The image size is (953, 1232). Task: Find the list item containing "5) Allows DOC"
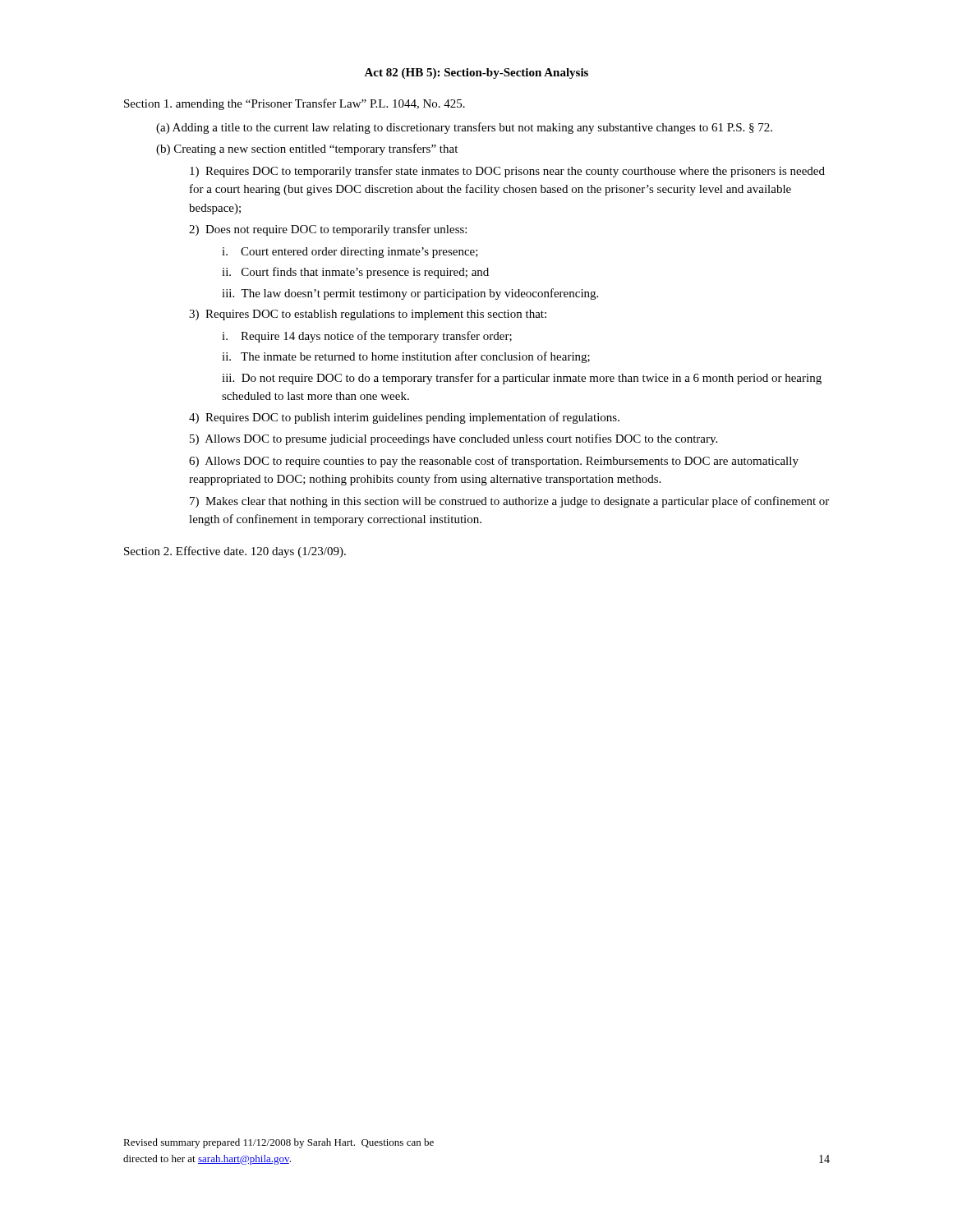click(x=454, y=439)
